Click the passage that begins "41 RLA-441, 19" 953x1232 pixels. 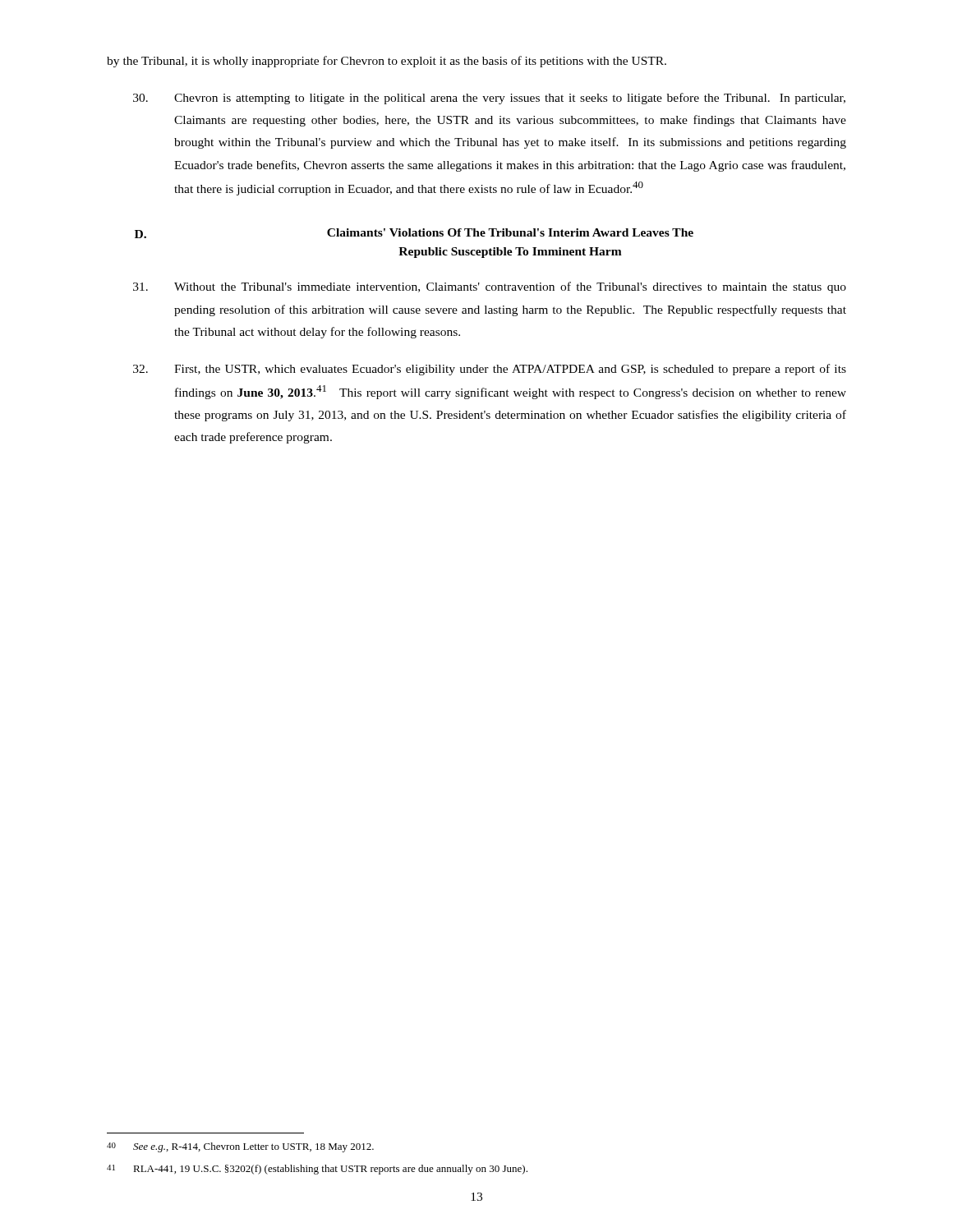click(476, 1170)
